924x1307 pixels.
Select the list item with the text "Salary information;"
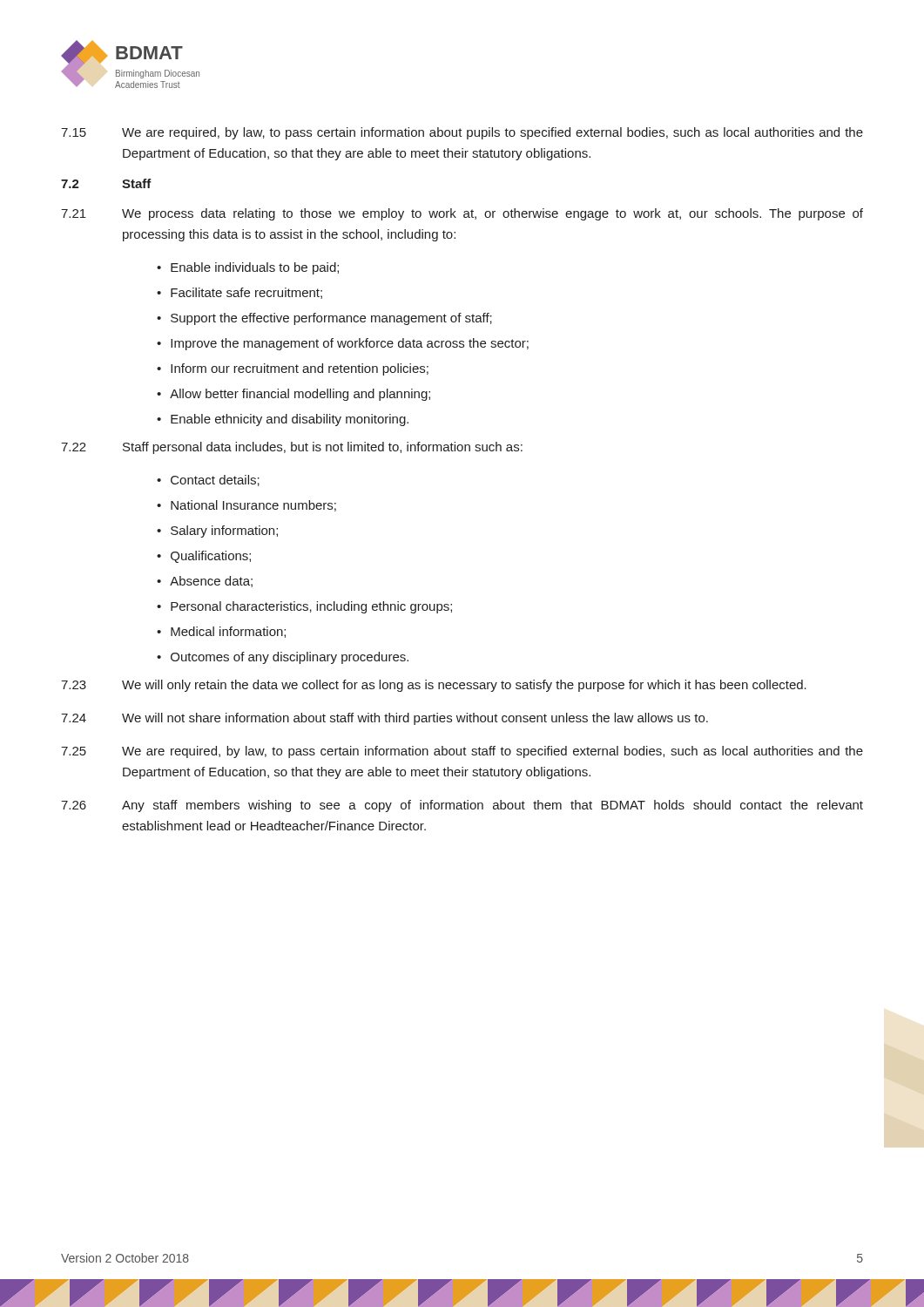pyautogui.click(x=224, y=530)
